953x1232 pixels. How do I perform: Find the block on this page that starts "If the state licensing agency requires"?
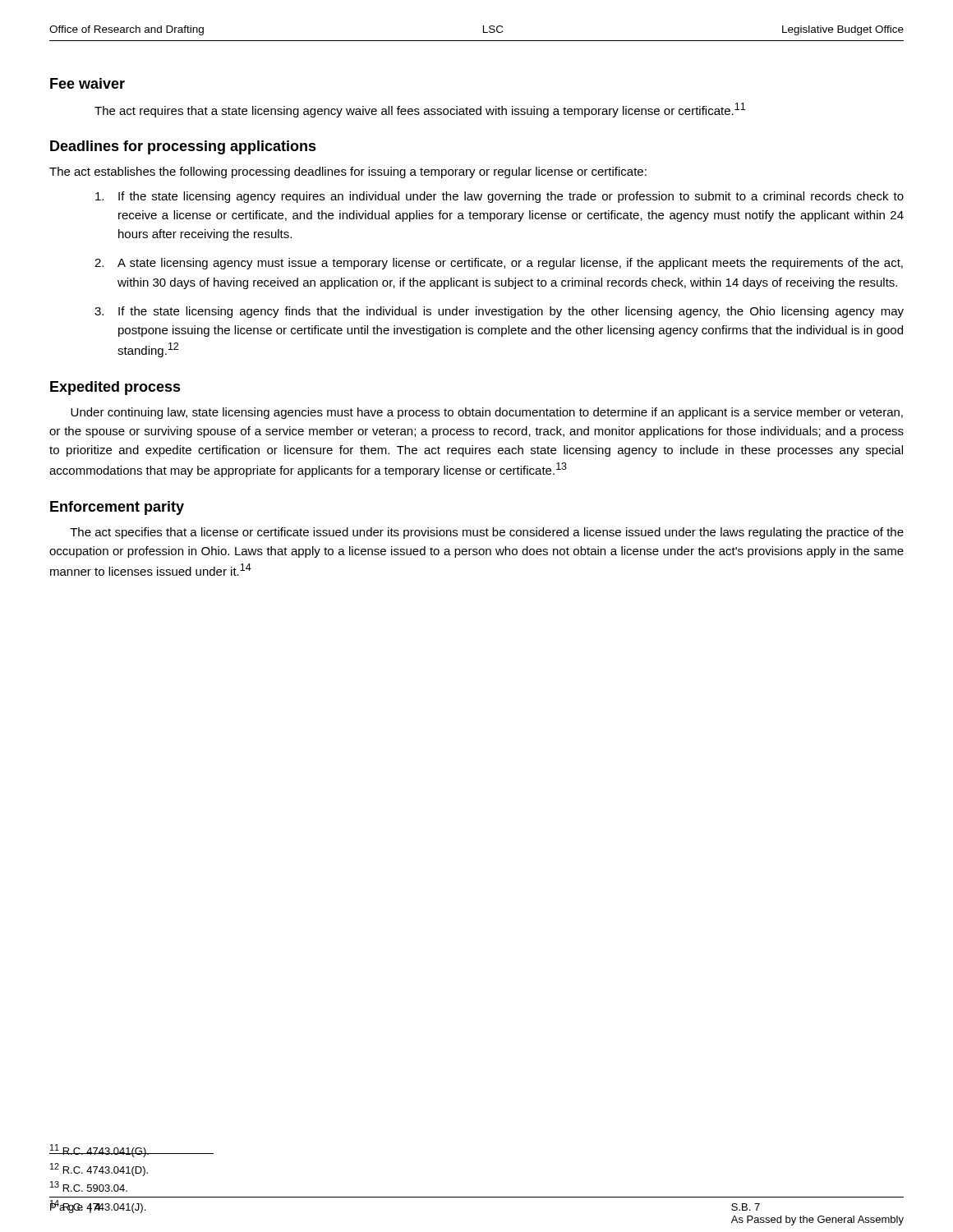[x=499, y=215]
